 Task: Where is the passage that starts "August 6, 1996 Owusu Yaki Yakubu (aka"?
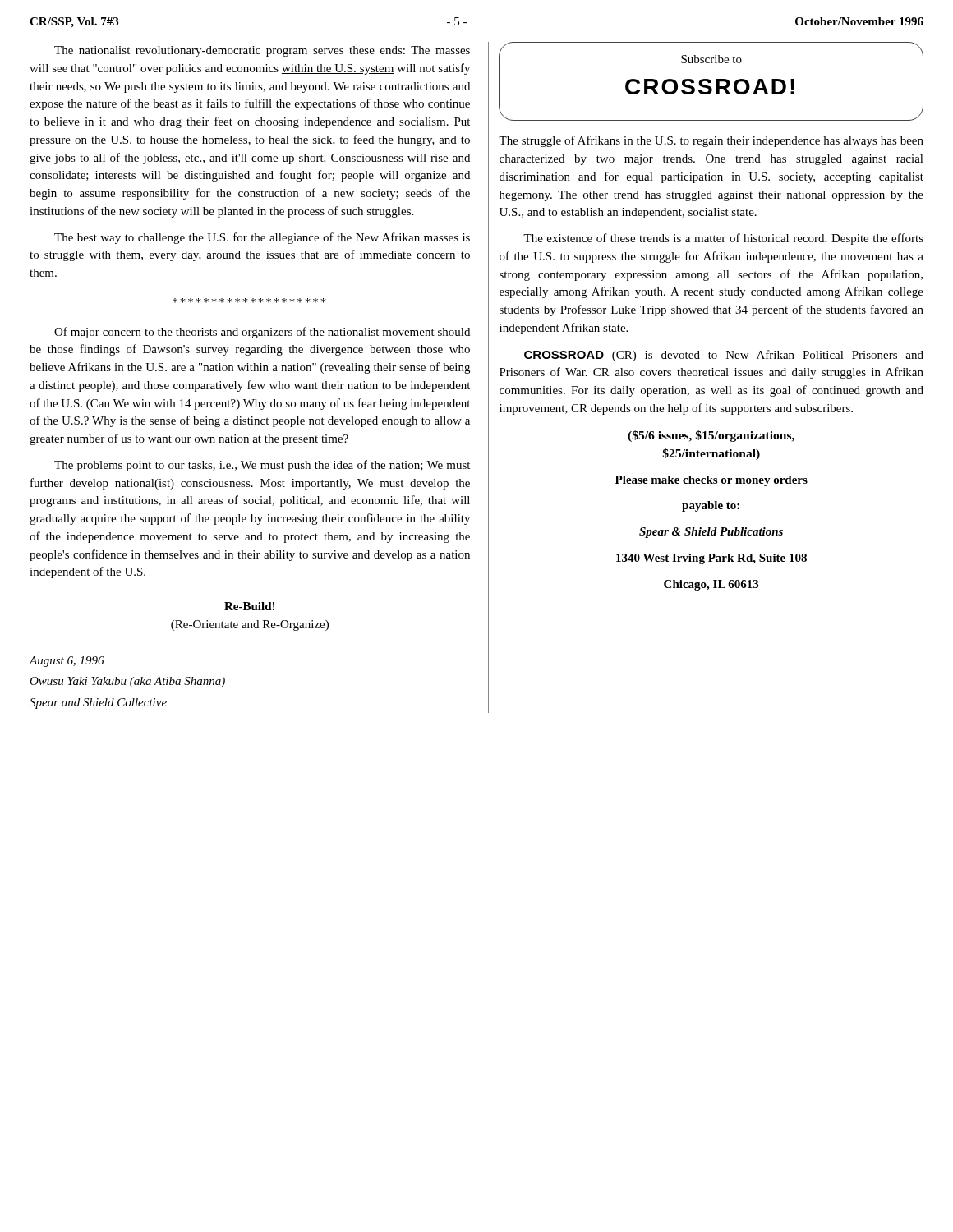[x=127, y=681]
